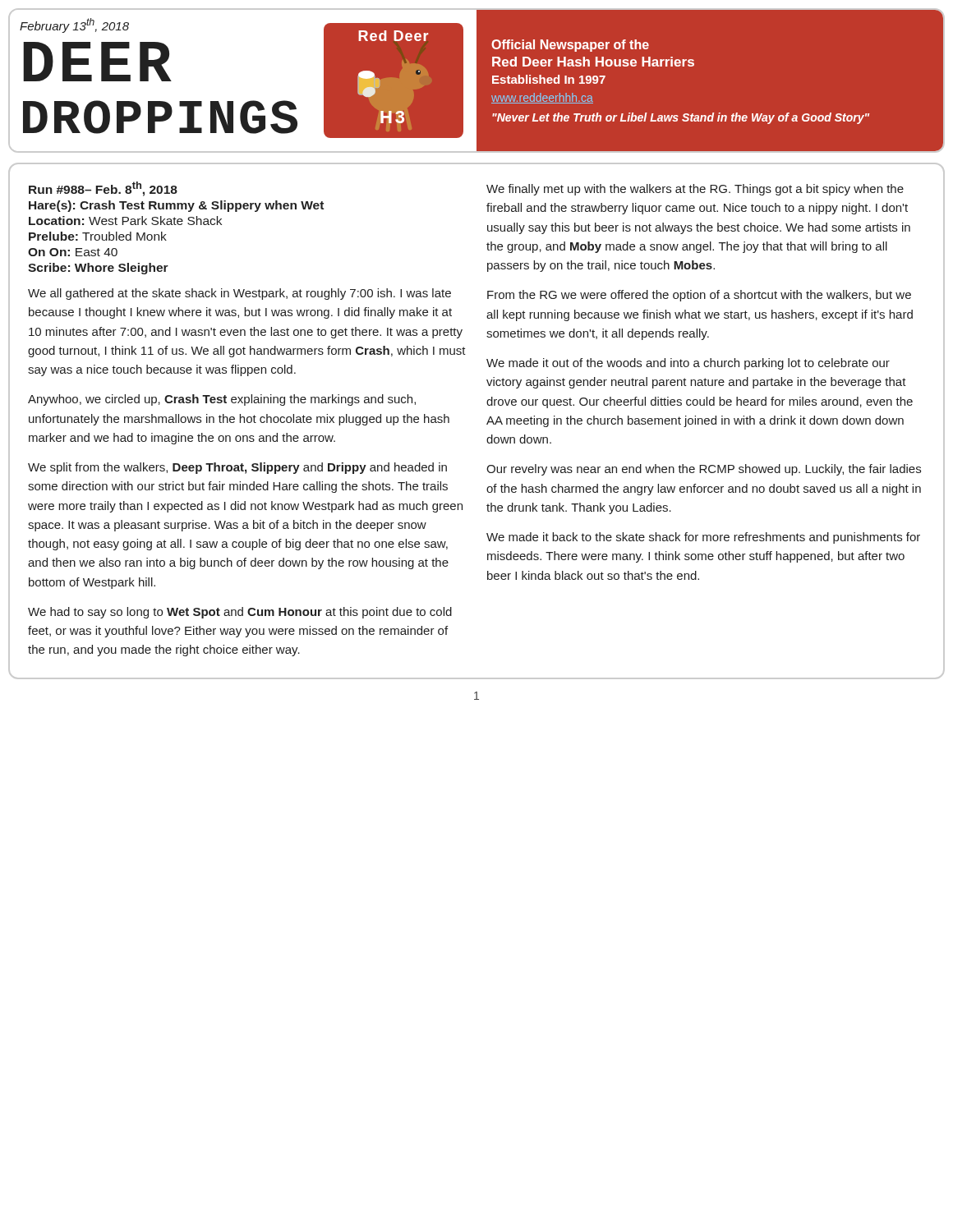Locate the text block containing "We all gathered at"
953x1232 pixels.
247,331
